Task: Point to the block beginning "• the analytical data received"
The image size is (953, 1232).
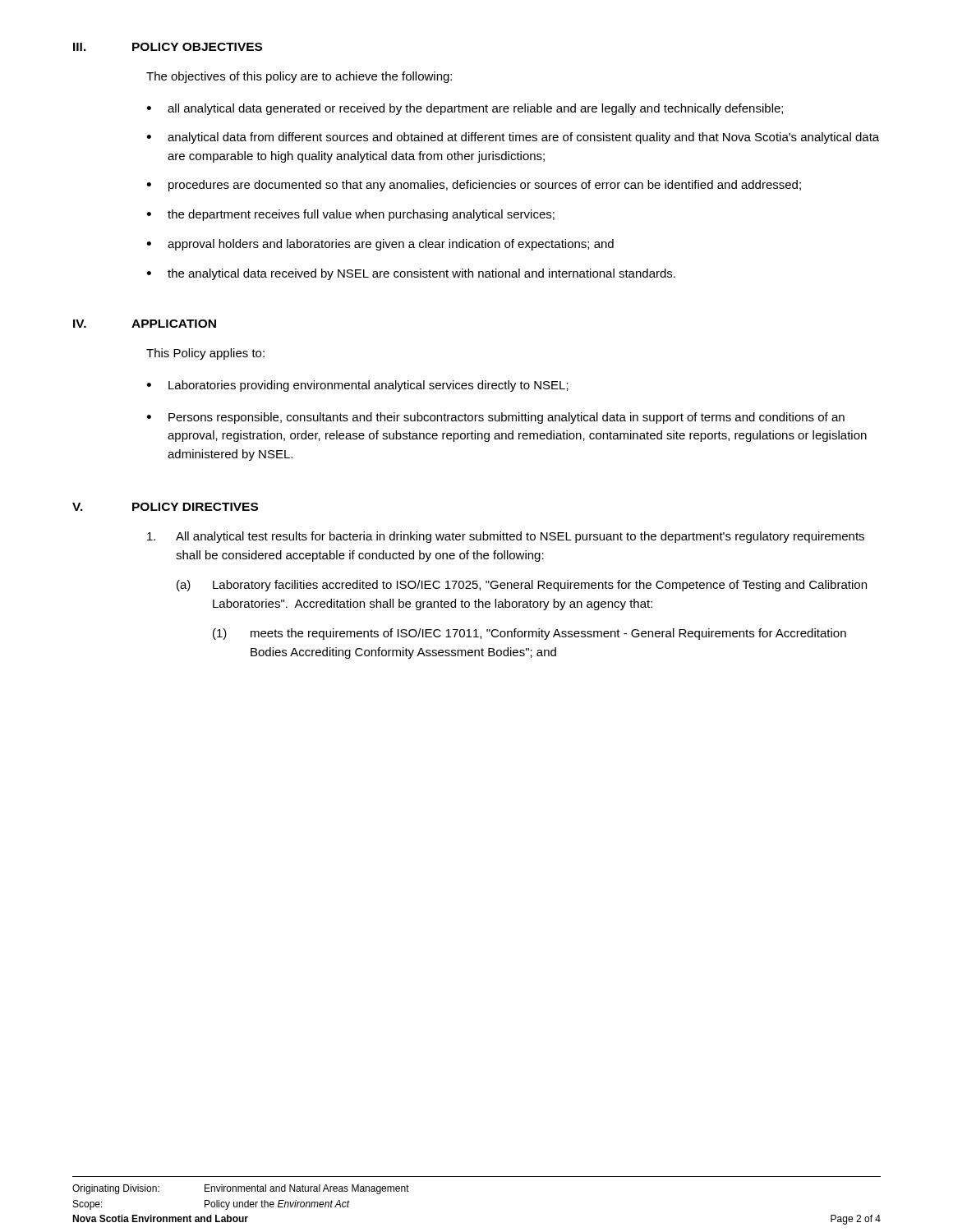Action: pos(411,274)
